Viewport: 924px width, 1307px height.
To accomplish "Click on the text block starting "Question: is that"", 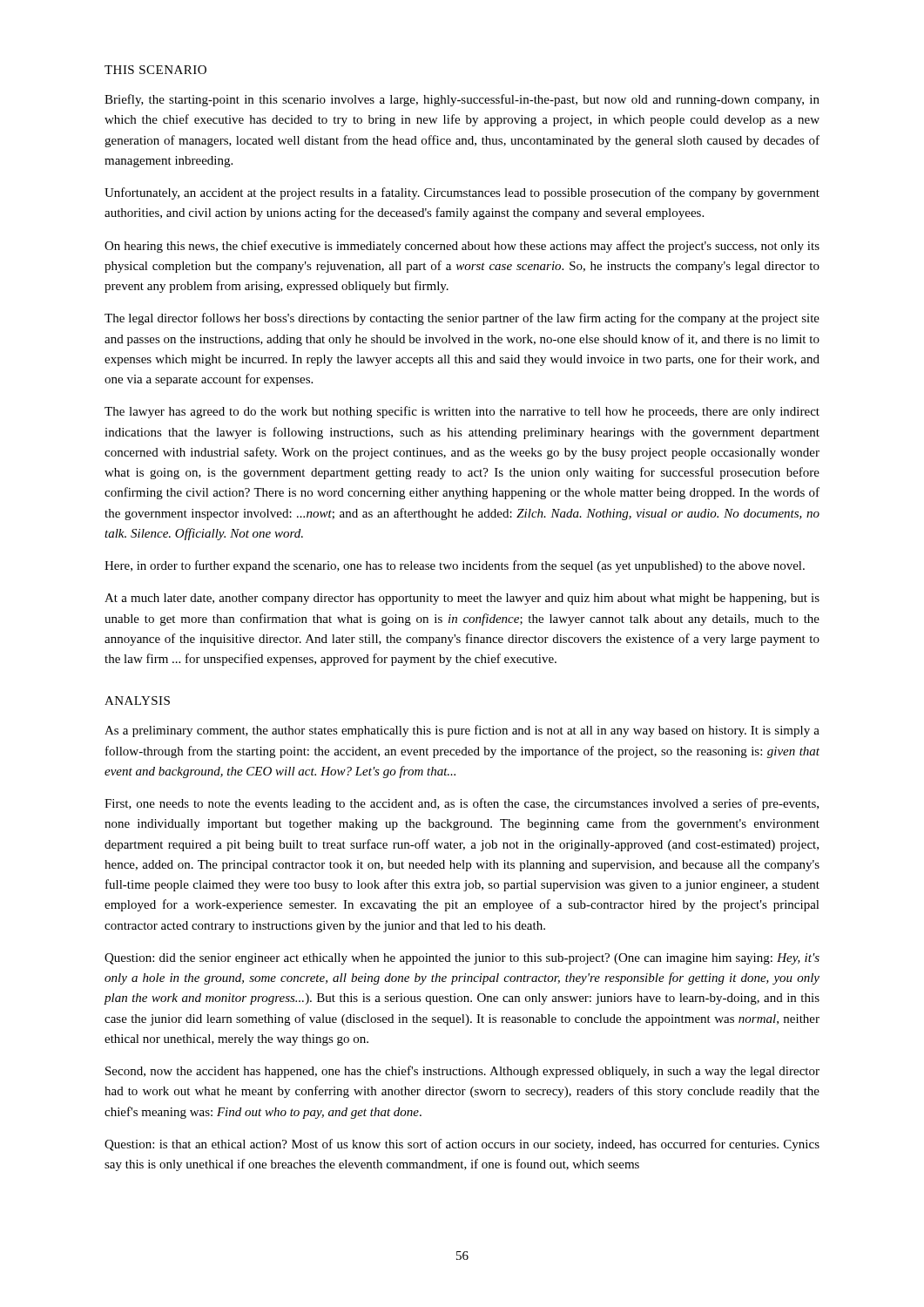I will click(462, 1154).
